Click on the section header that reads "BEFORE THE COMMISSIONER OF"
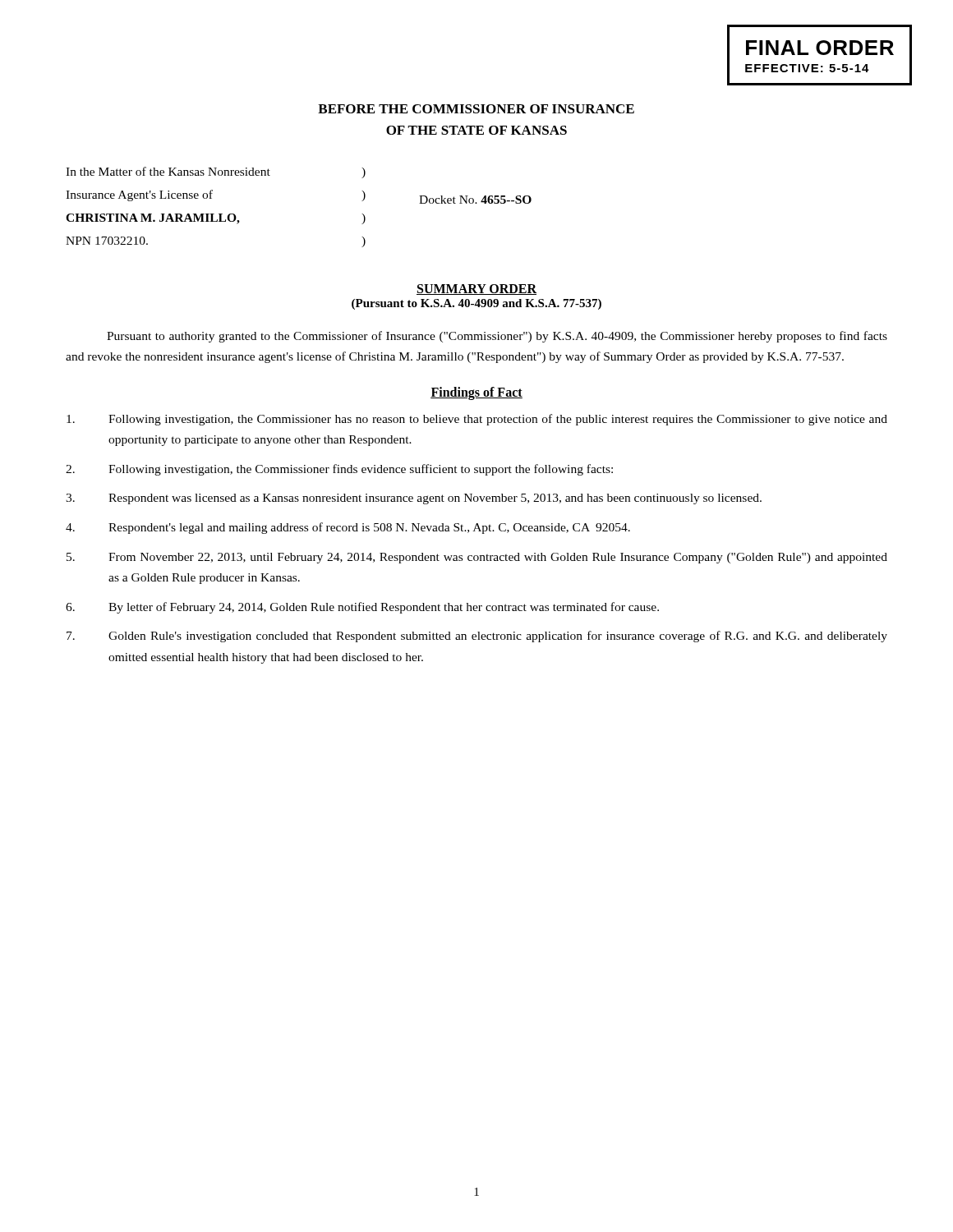Screen dimensions: 1232x953 click(x=476, y=119)
